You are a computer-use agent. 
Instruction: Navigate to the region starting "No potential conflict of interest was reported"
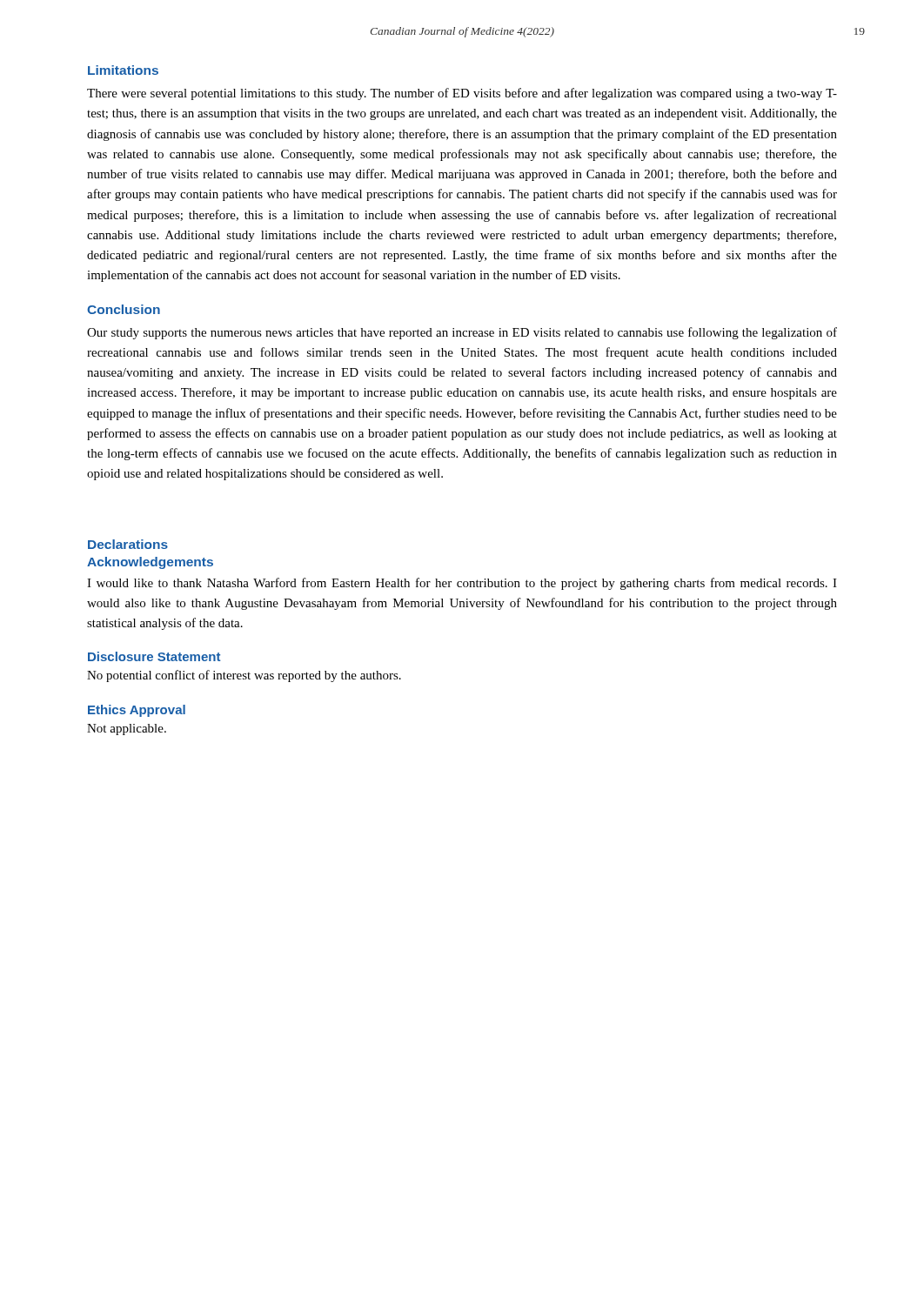coord(244,675)
